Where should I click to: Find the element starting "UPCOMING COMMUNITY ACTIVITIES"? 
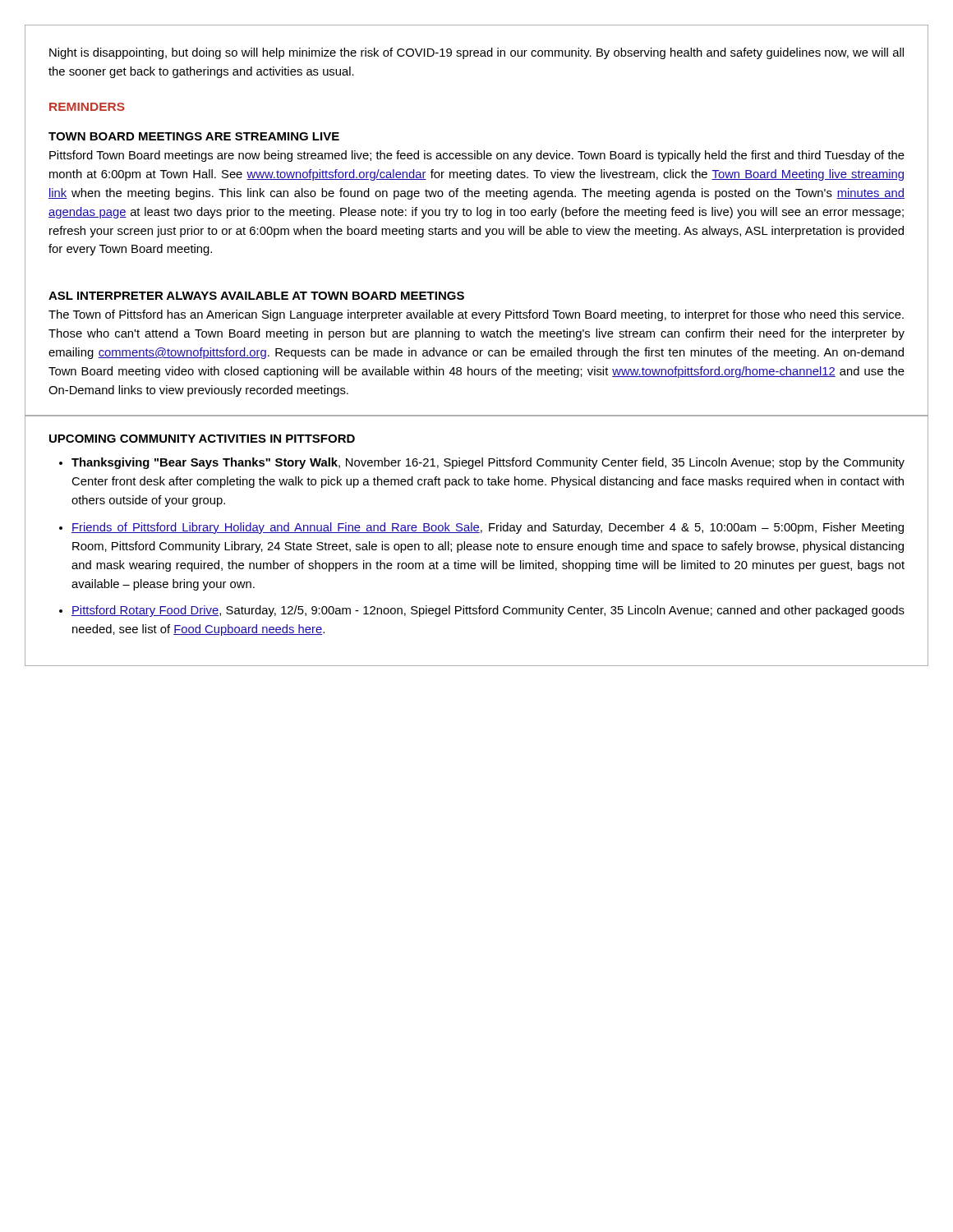click(202, 438)
